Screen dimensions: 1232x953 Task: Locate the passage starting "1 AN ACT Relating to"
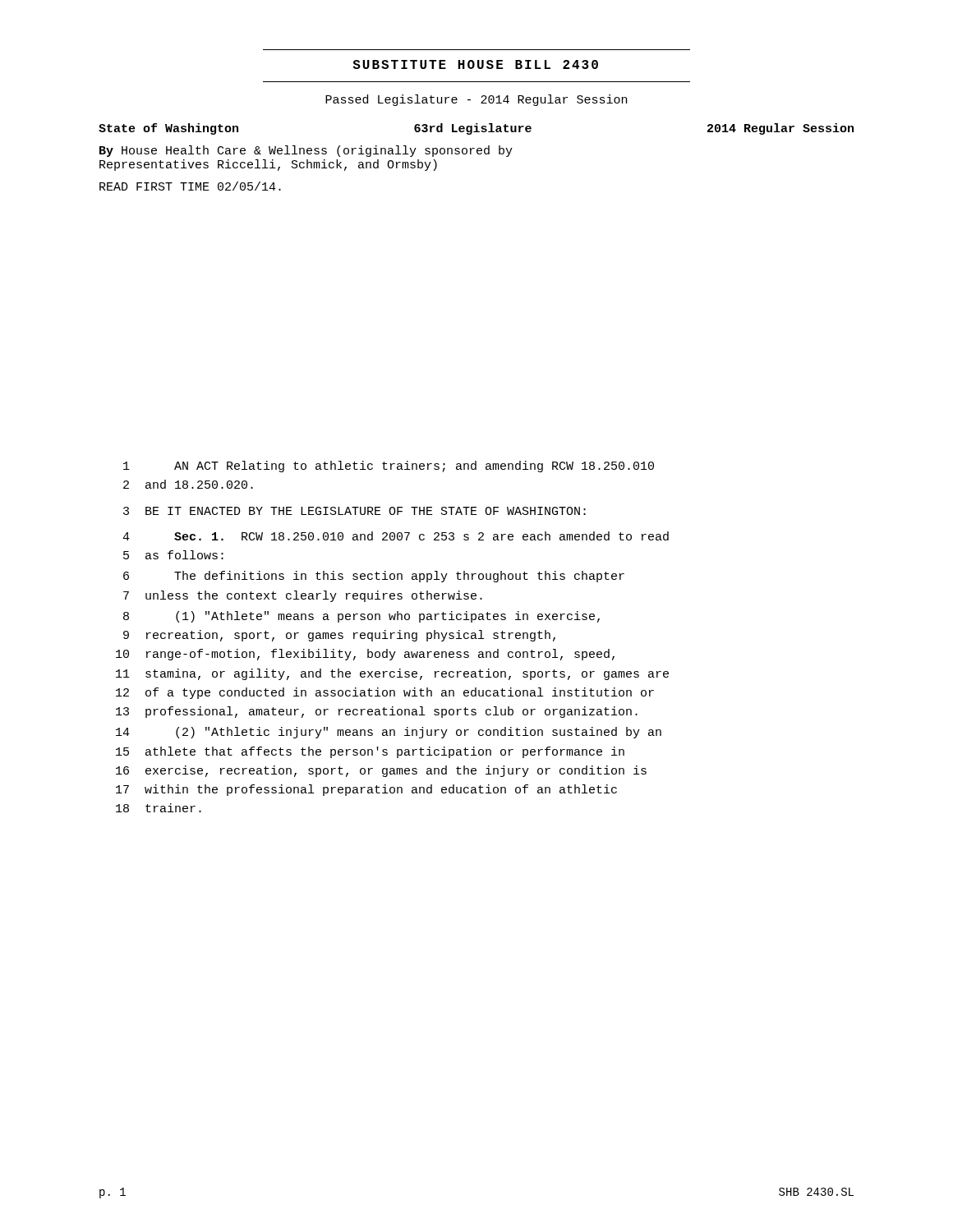[476, 467]
